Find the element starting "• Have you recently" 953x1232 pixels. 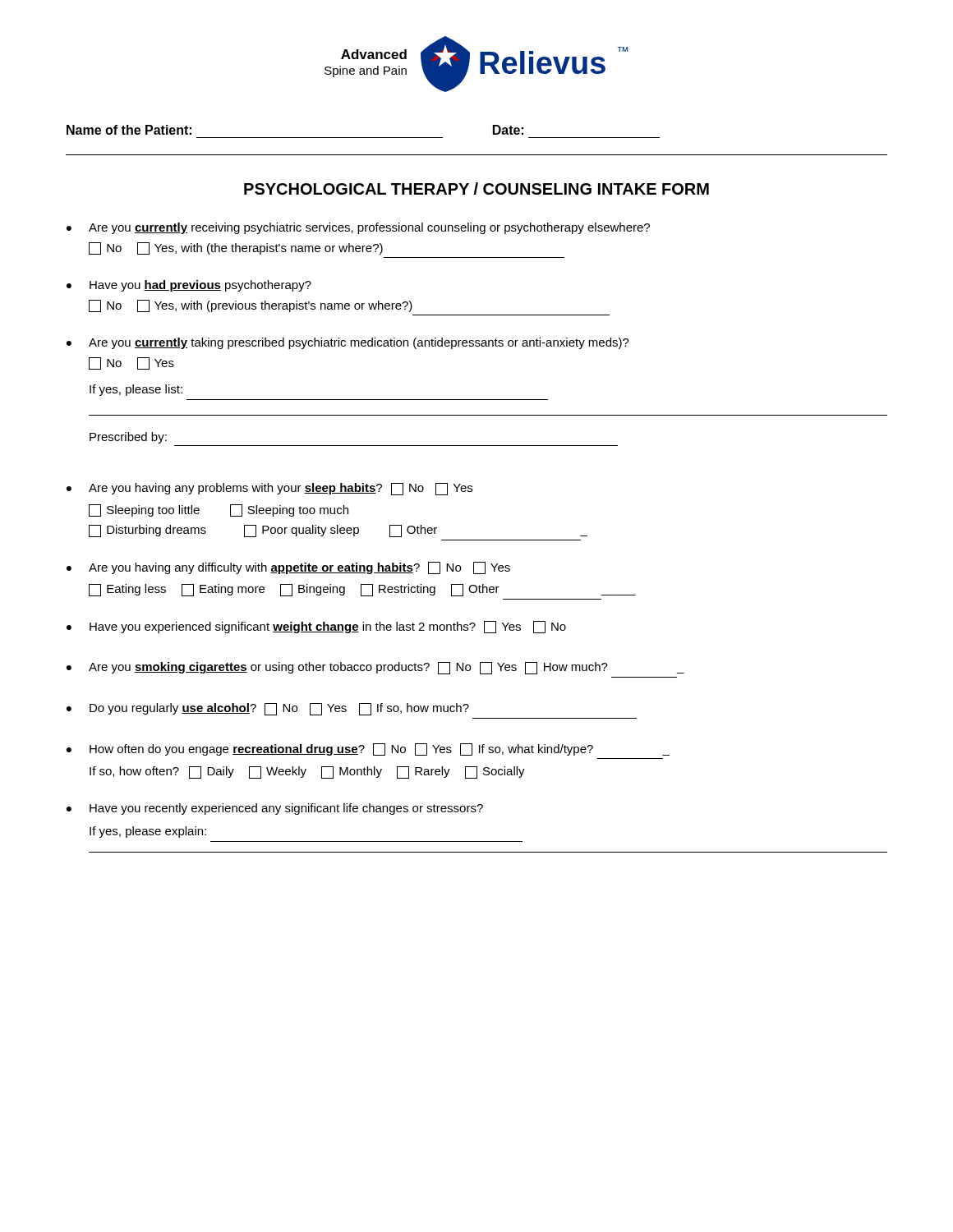[x=476, y=831]
